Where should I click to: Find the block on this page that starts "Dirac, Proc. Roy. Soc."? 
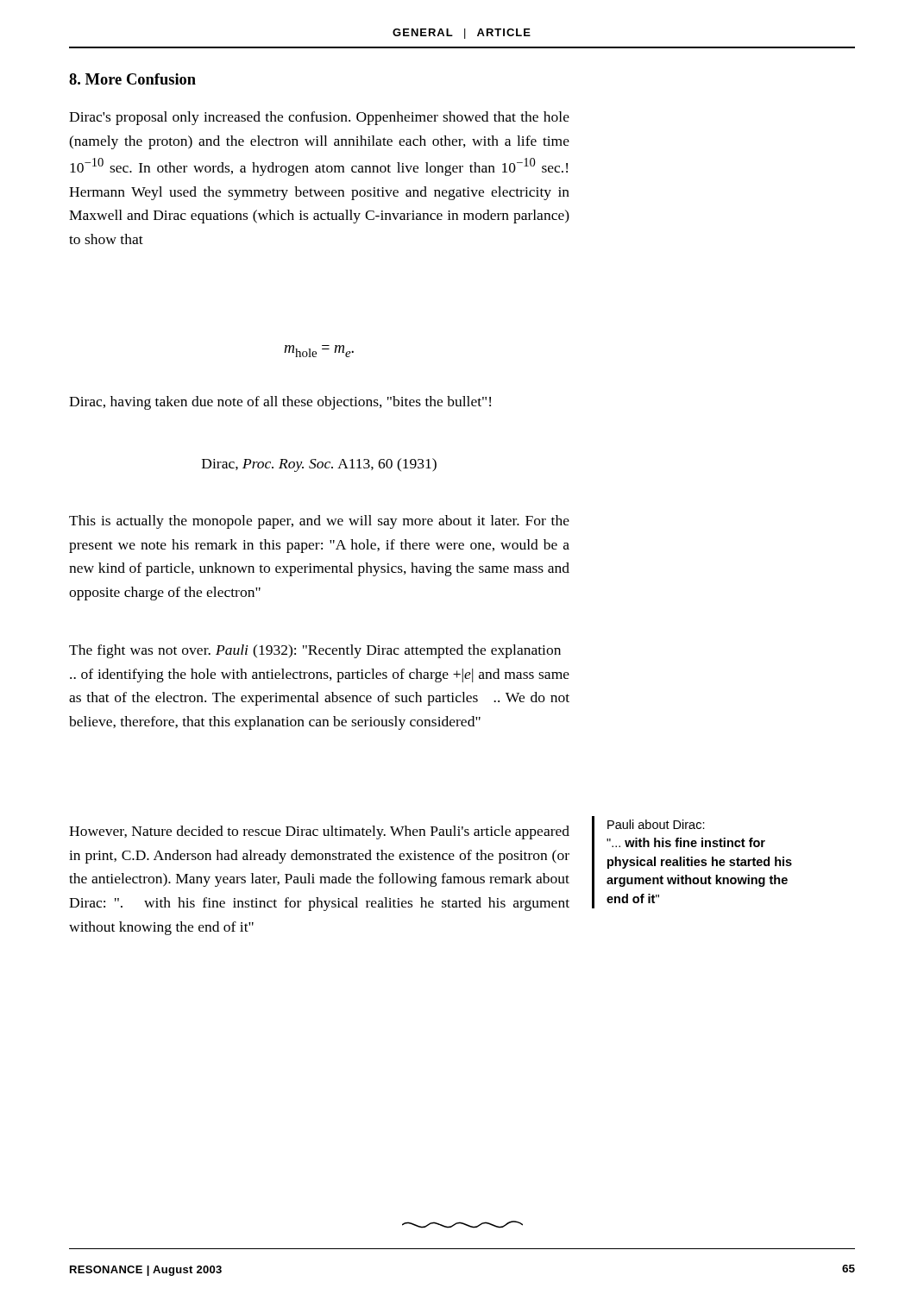pyautogui.click(x=319, y=463)
